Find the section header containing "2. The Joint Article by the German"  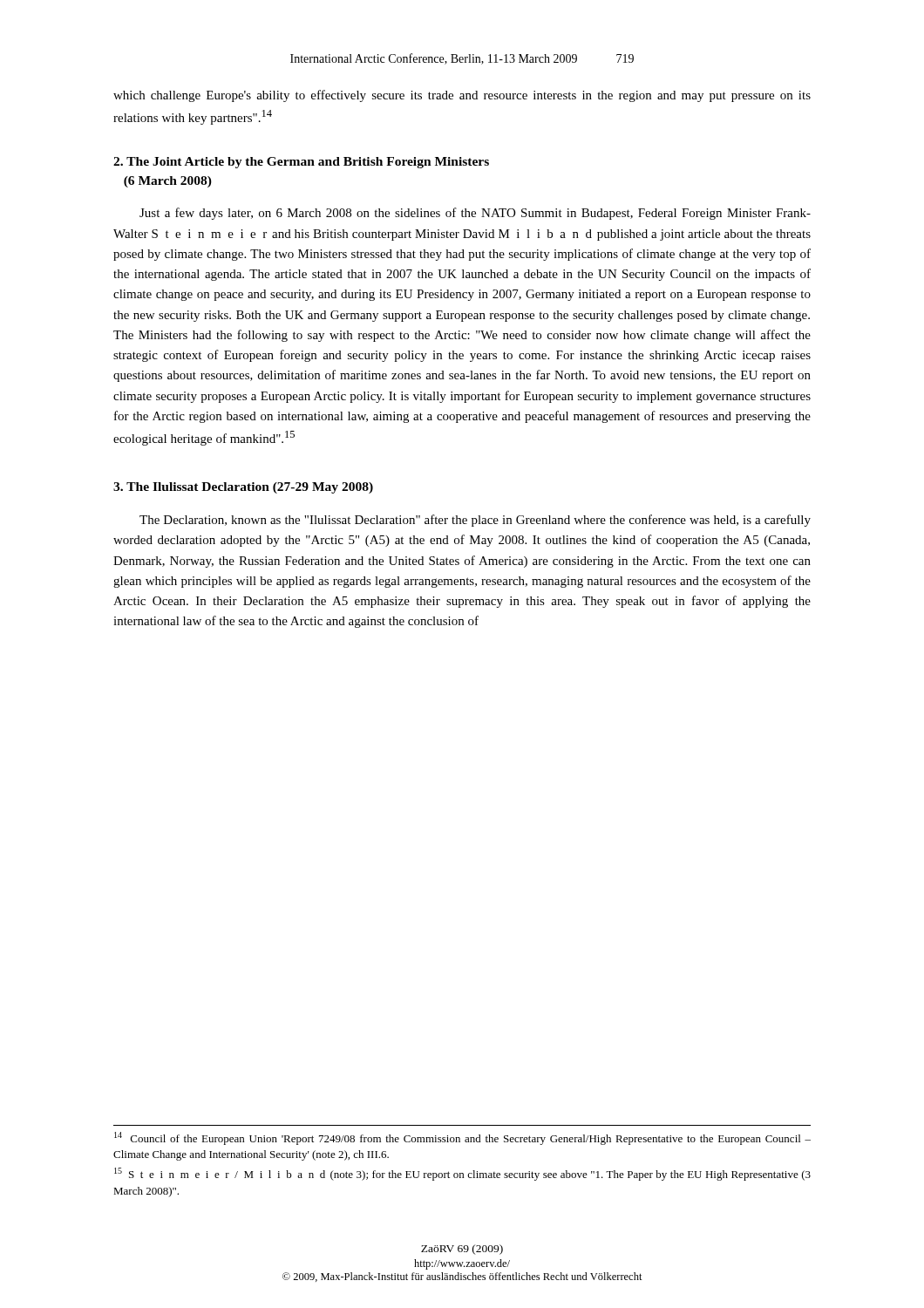tap(301, 170)
